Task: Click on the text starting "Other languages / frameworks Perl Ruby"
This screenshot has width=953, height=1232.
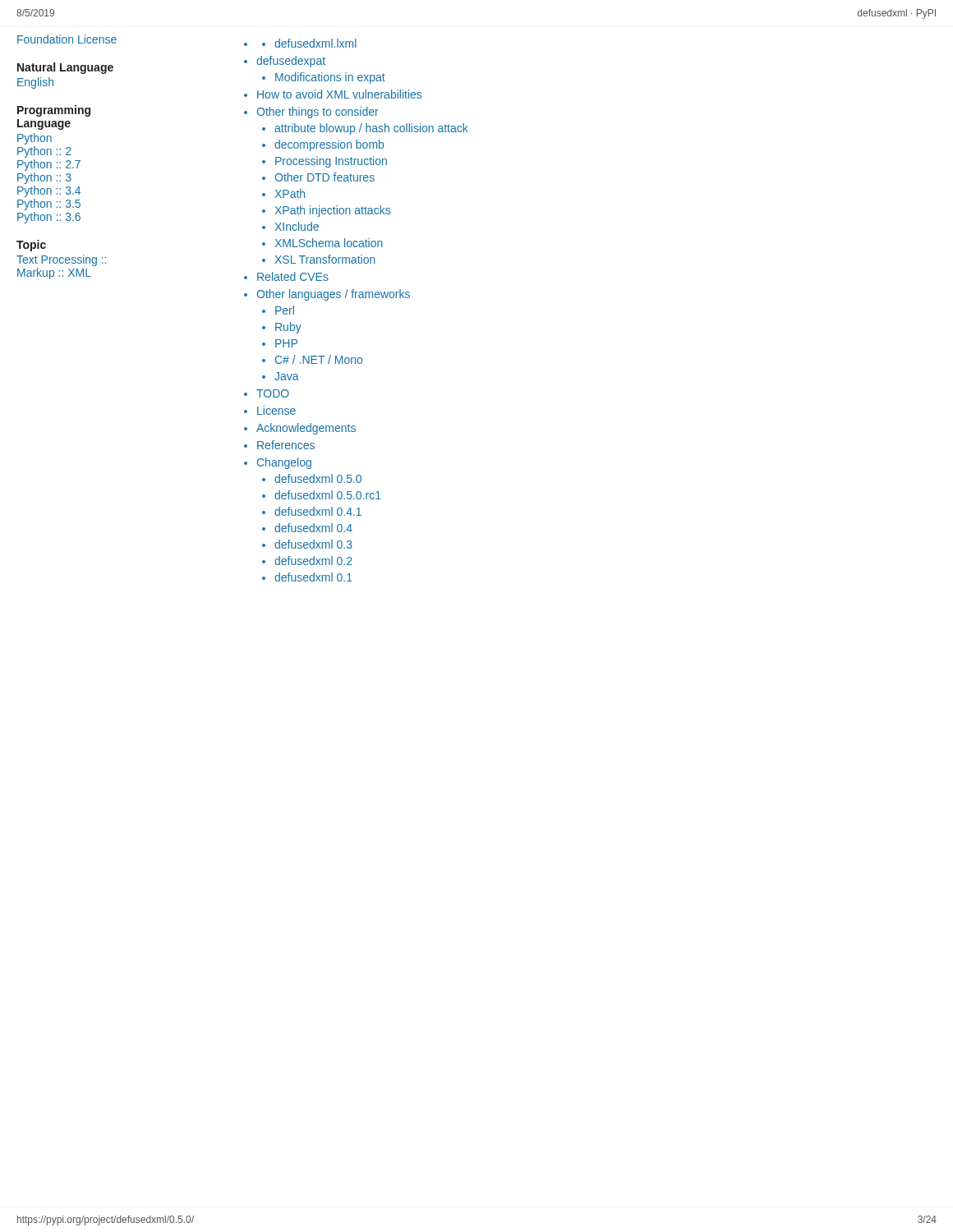Action: 333,295
